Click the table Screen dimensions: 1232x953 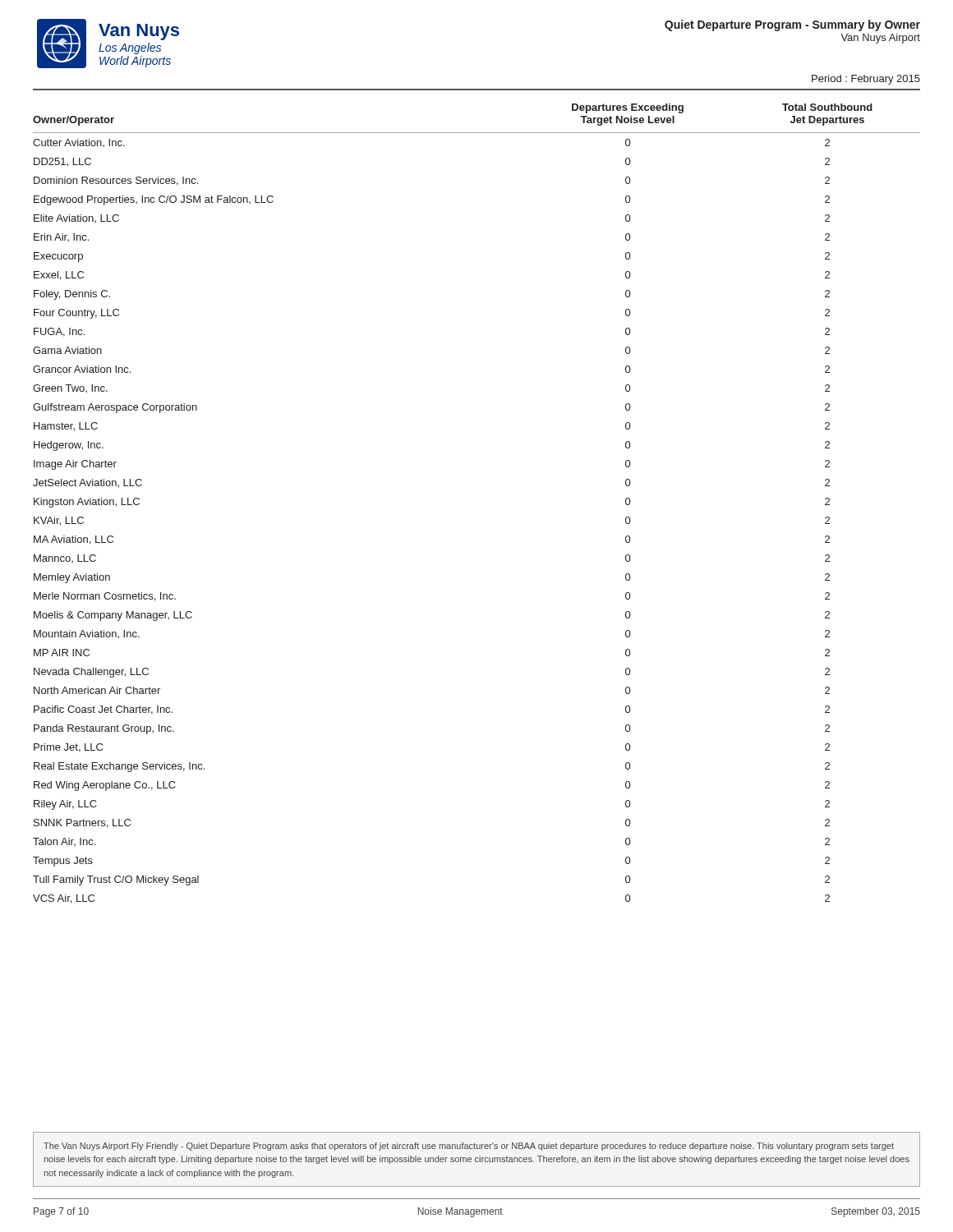click(476, 501)
